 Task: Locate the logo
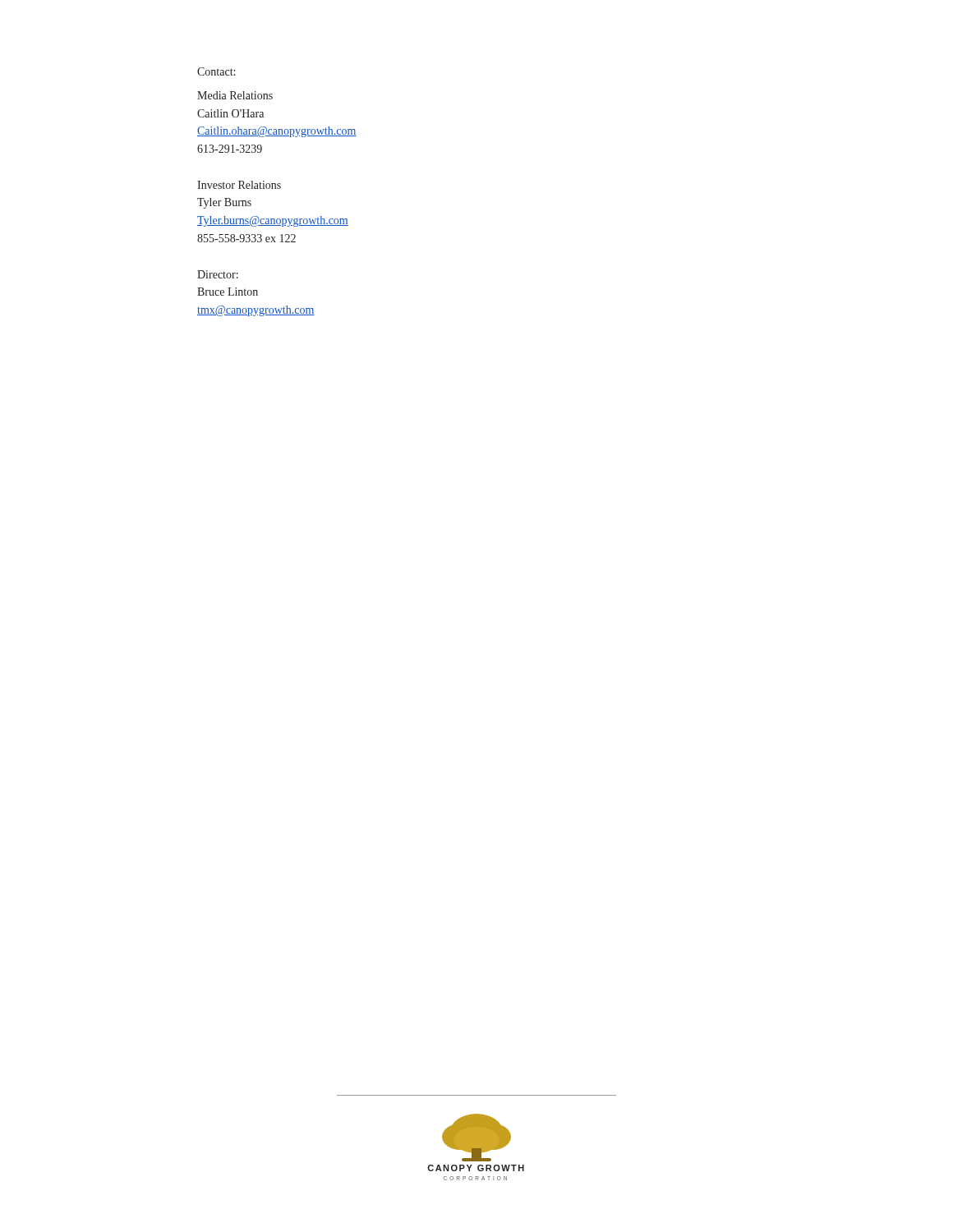(x=476, y=1146)
